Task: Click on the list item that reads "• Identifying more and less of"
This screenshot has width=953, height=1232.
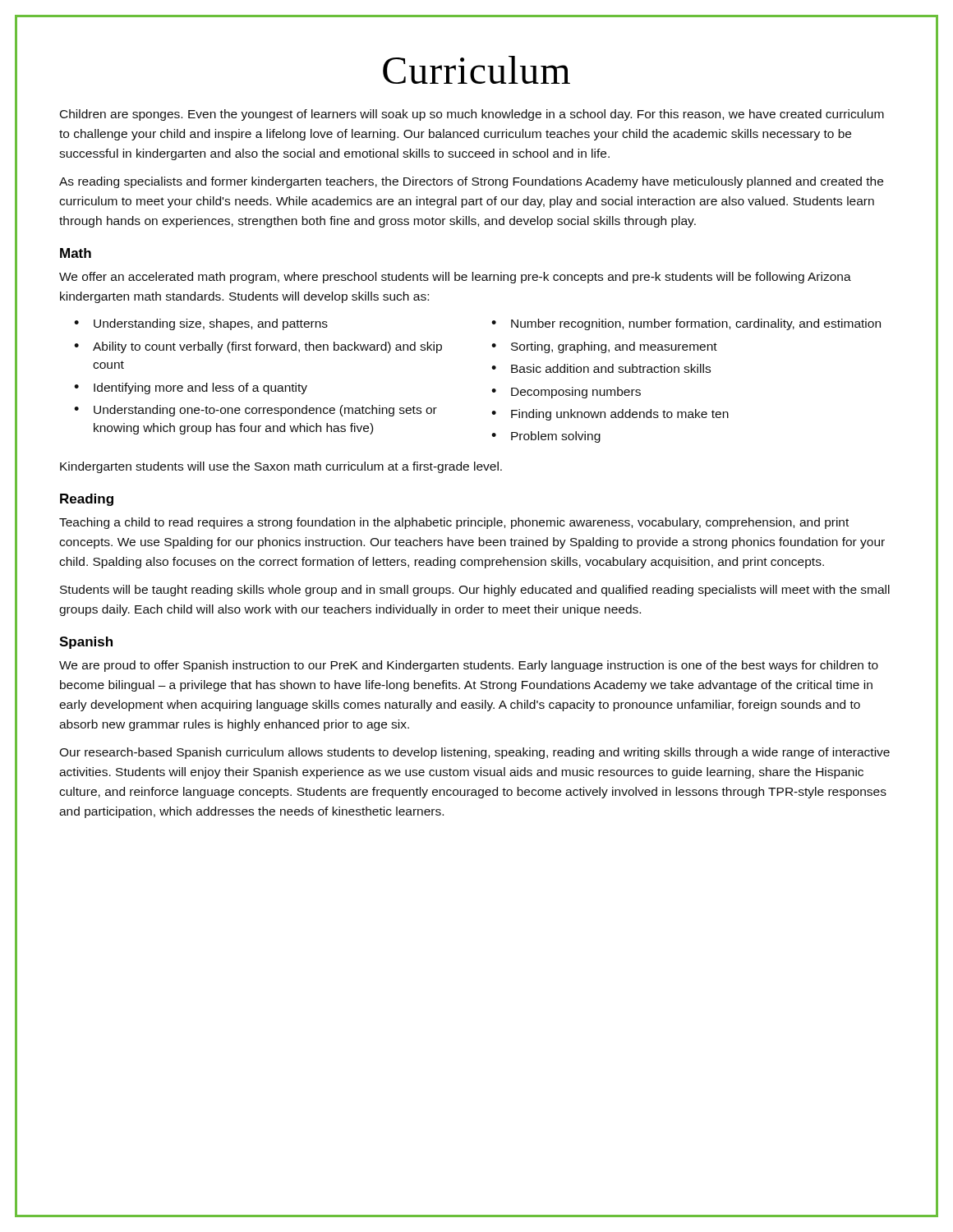Action: 275,387
